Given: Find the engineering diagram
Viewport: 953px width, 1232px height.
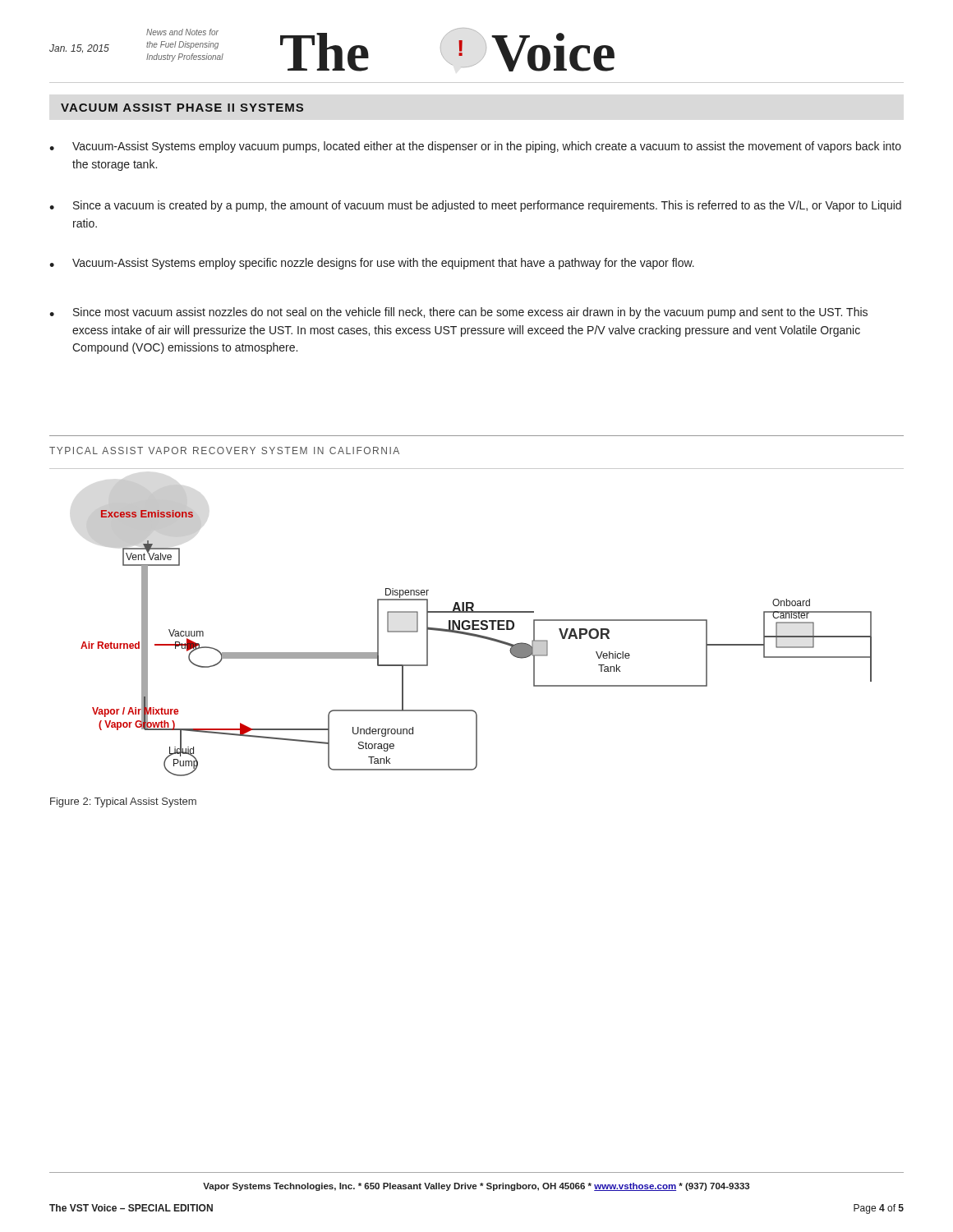Looking at the screenshot, I should pos(476,628).
